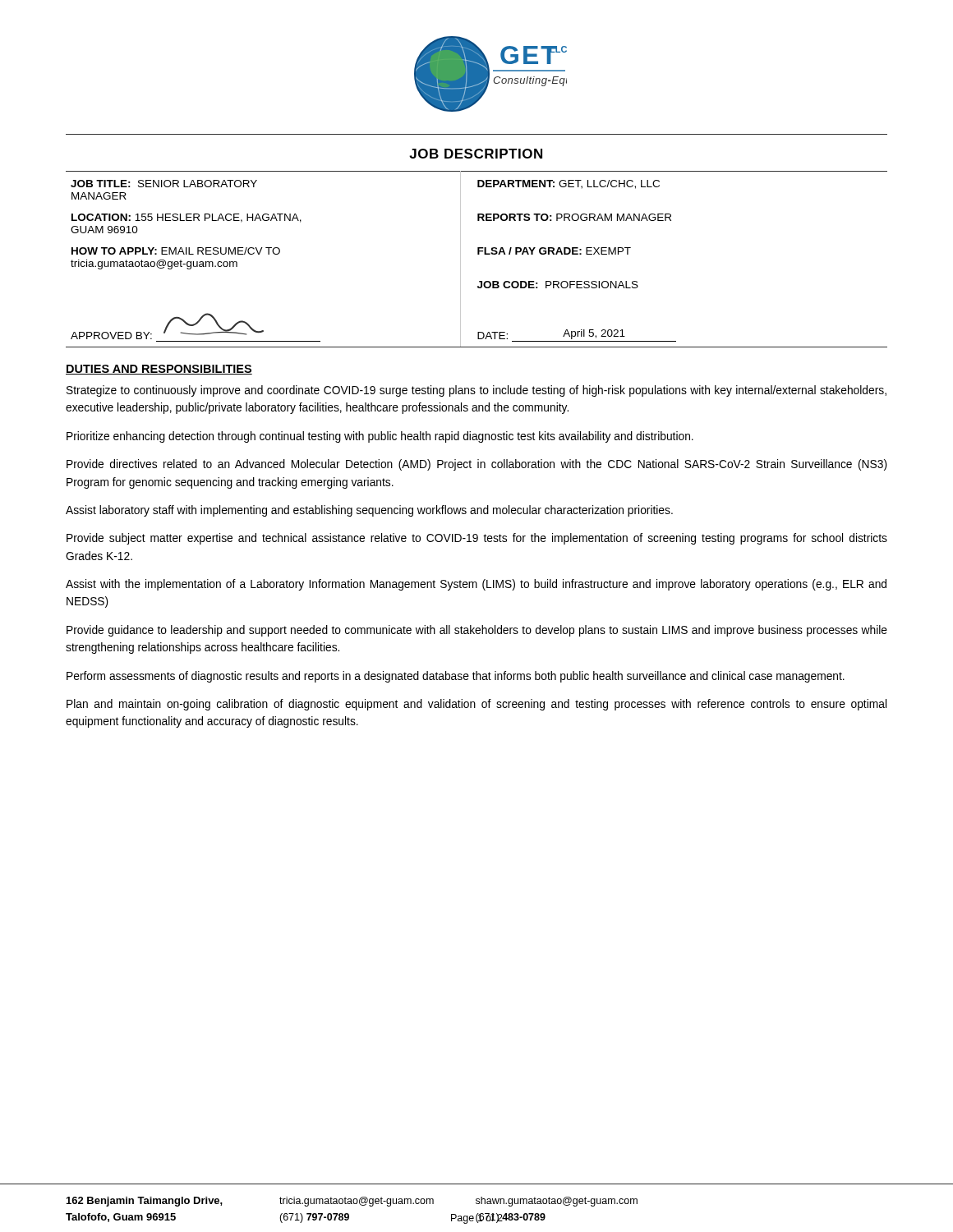Find the block on this page that starts "Provide subject matter expertise"

click(x=476, y=547)
